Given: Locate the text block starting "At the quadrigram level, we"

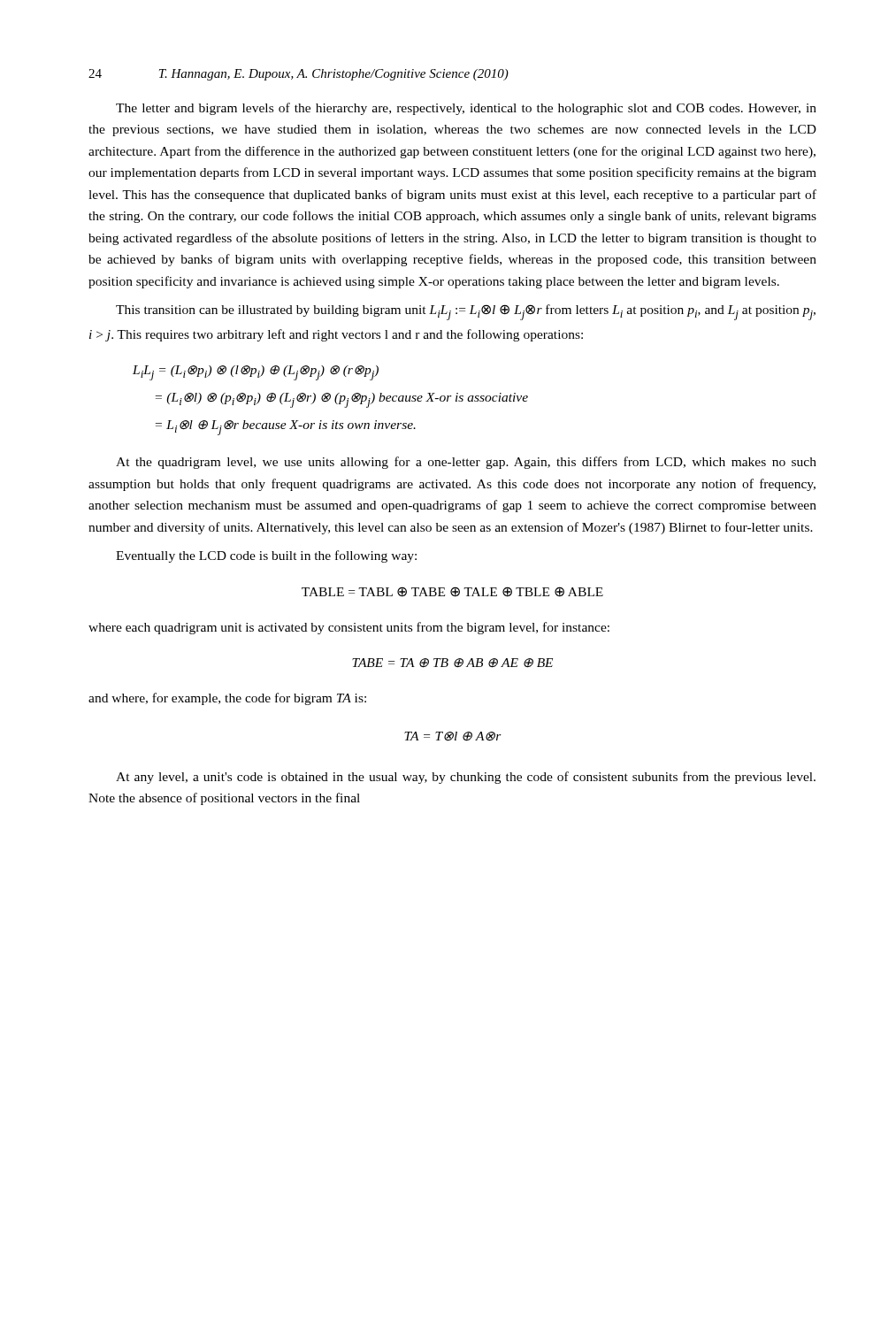Looking at the screenshot, I should click(452, 494).
